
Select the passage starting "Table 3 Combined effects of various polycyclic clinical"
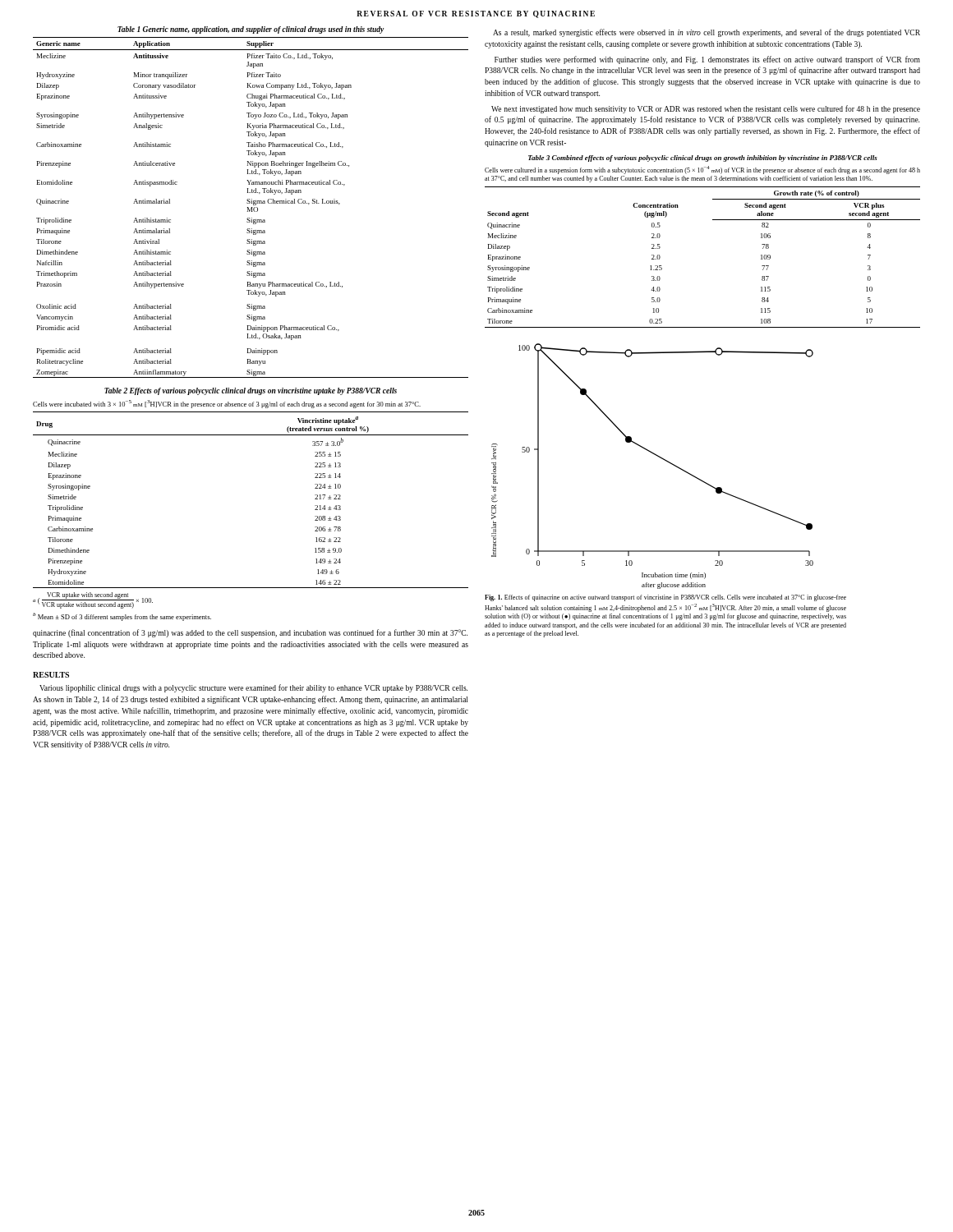tap(702, 157)
